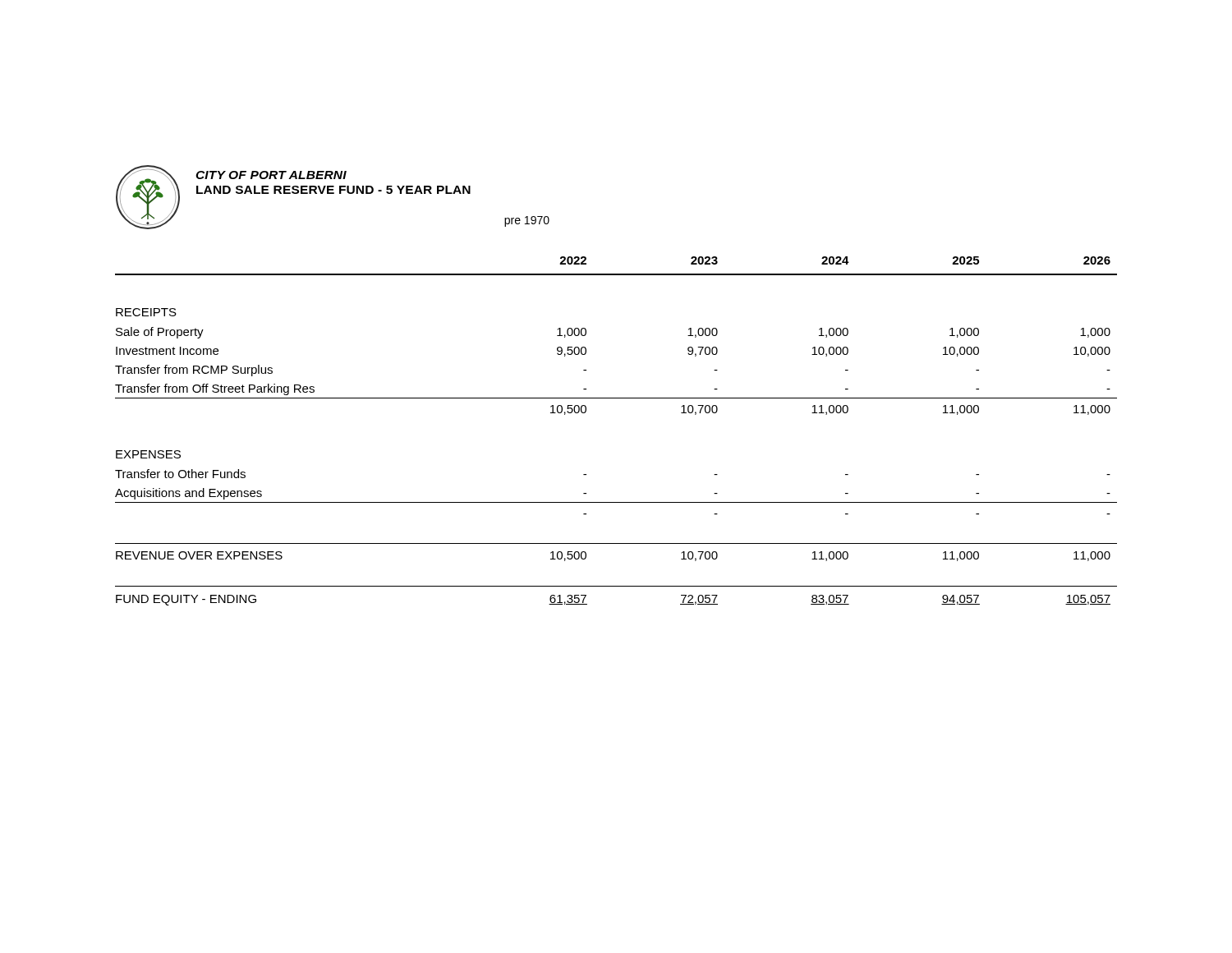Image resolution: width=1232 pixels, height=953 pixels.
Task: Click on the passage starting "pre 1970"
Action: pyautogui.click(x=527, y=220)
